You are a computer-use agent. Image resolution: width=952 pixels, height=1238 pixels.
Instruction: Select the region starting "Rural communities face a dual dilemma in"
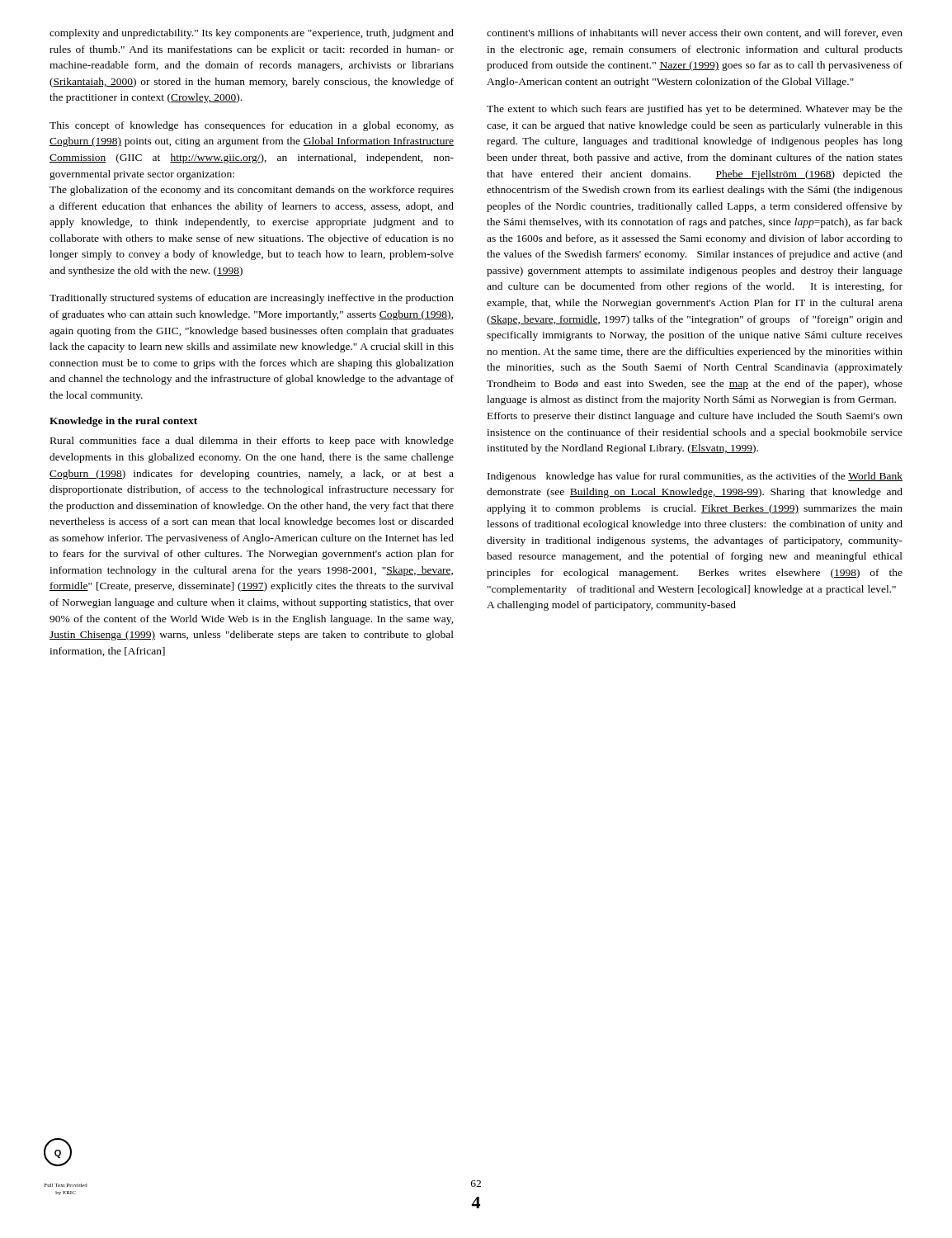(252, 546)
